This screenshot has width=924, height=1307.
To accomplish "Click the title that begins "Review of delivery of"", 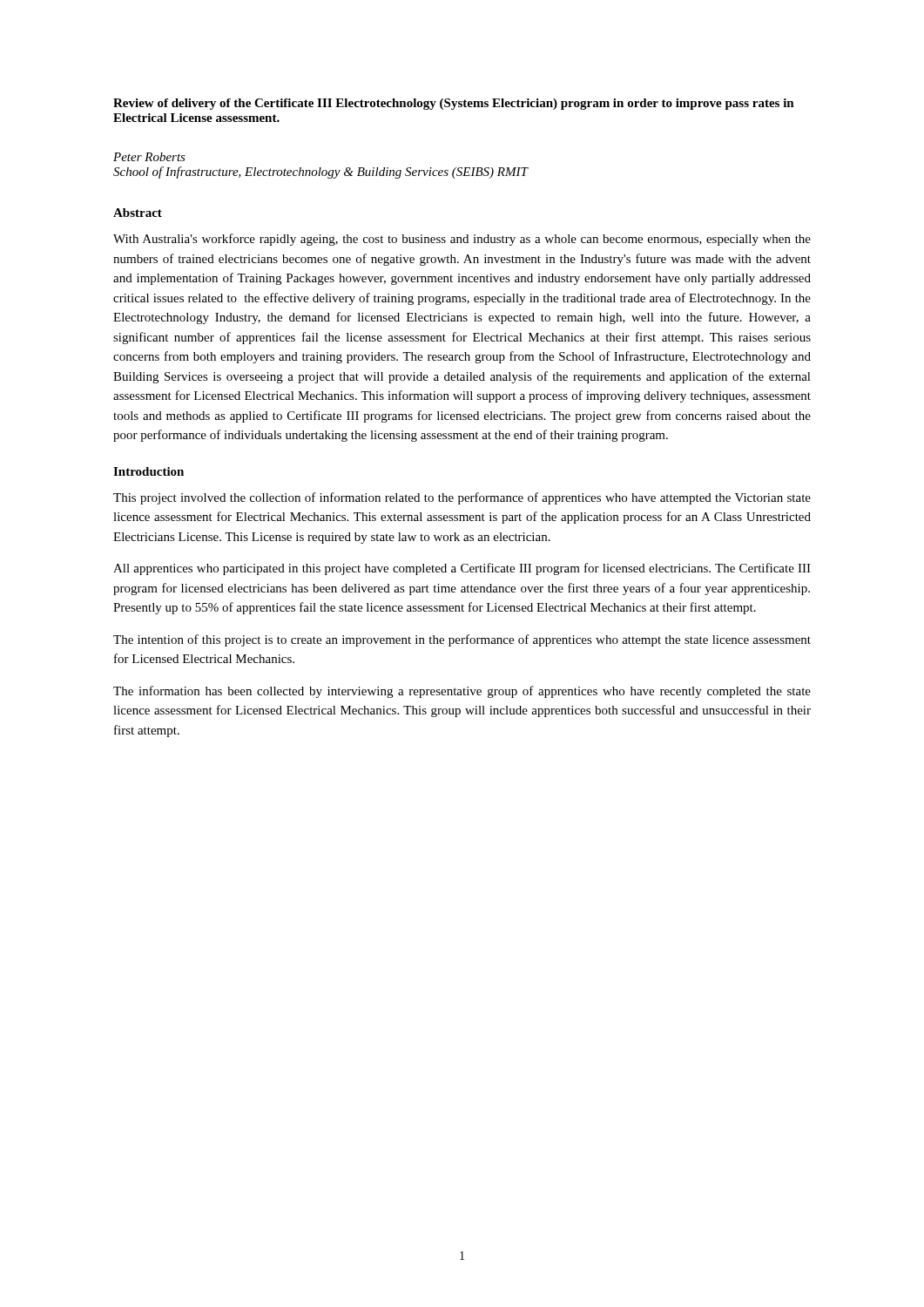I will click(454, 110).
